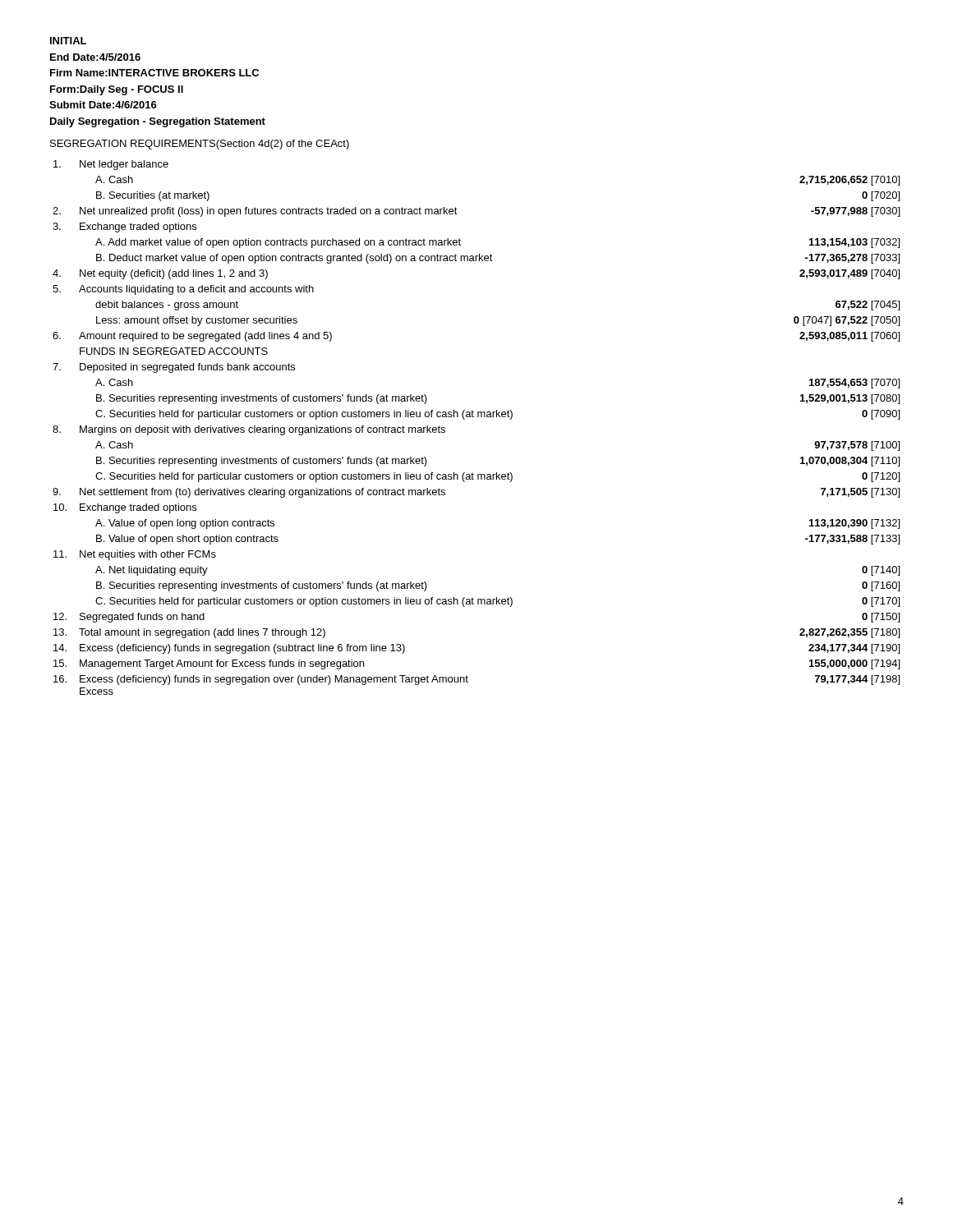Click on the block starting "5. Accounts liquidating to"
The image size is (953, 1232).
[183, 290]
